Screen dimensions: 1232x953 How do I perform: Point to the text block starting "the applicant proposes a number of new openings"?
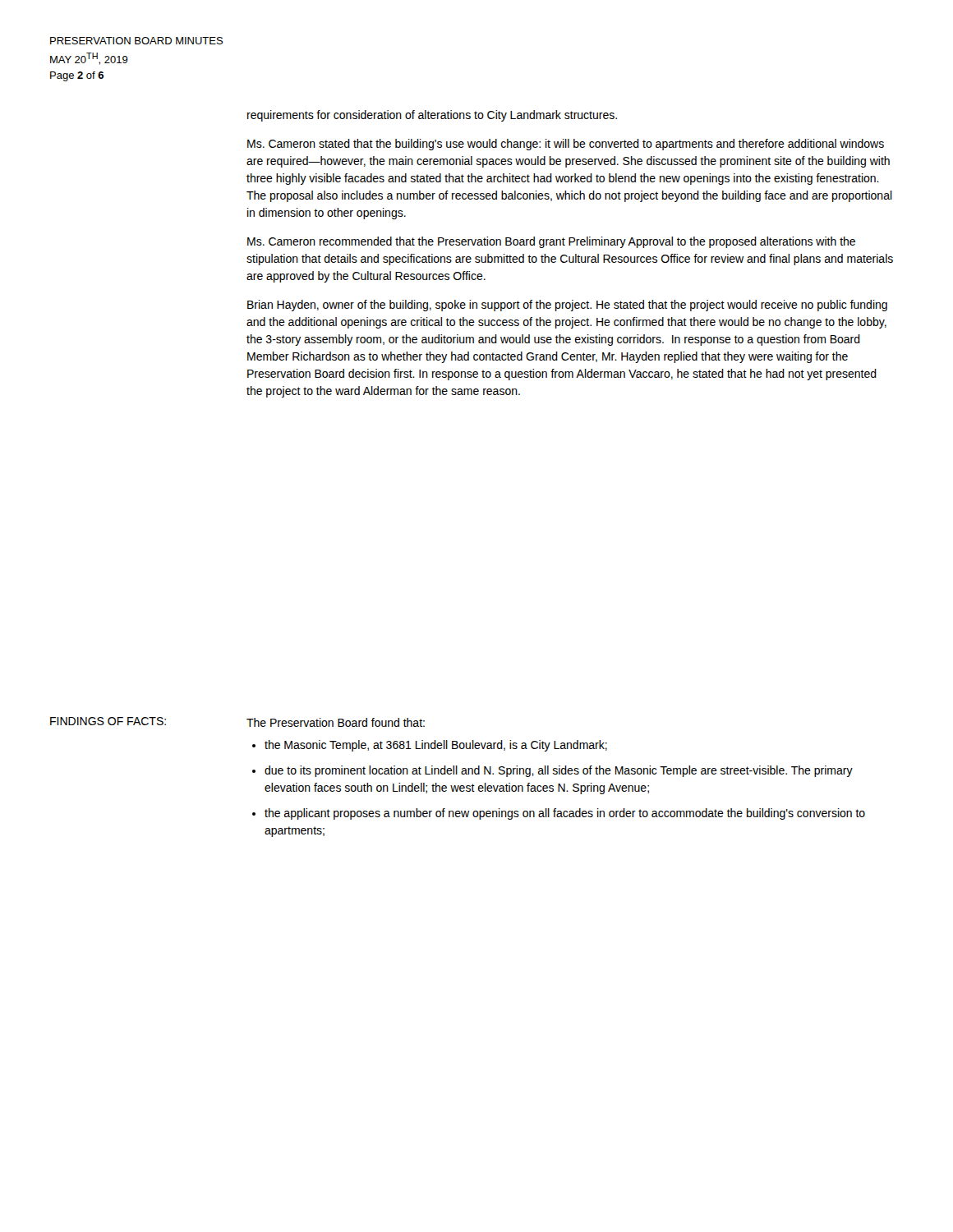(x=565, y=822)
